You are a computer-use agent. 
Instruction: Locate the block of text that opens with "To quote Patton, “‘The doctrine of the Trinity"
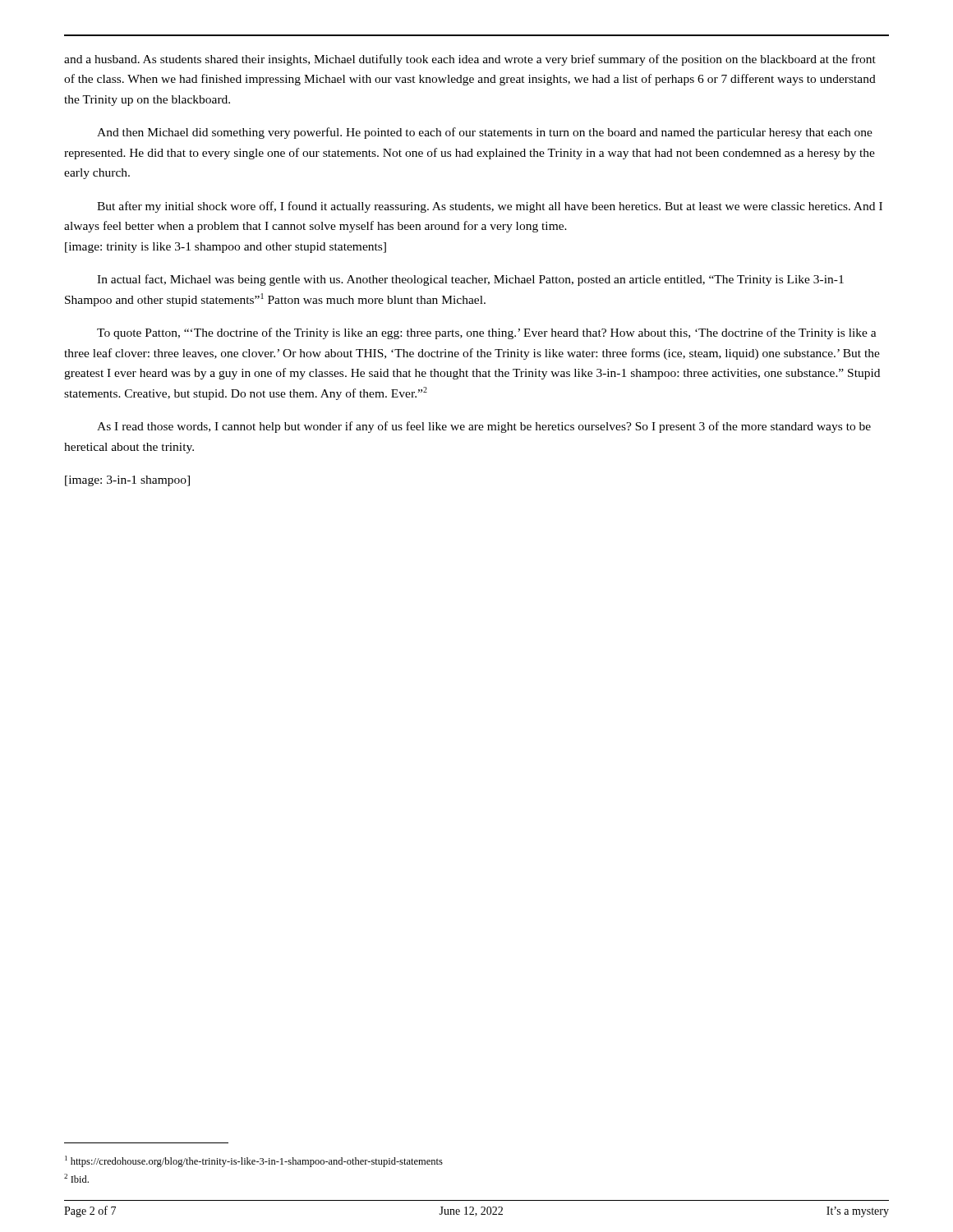pos(476,363)
